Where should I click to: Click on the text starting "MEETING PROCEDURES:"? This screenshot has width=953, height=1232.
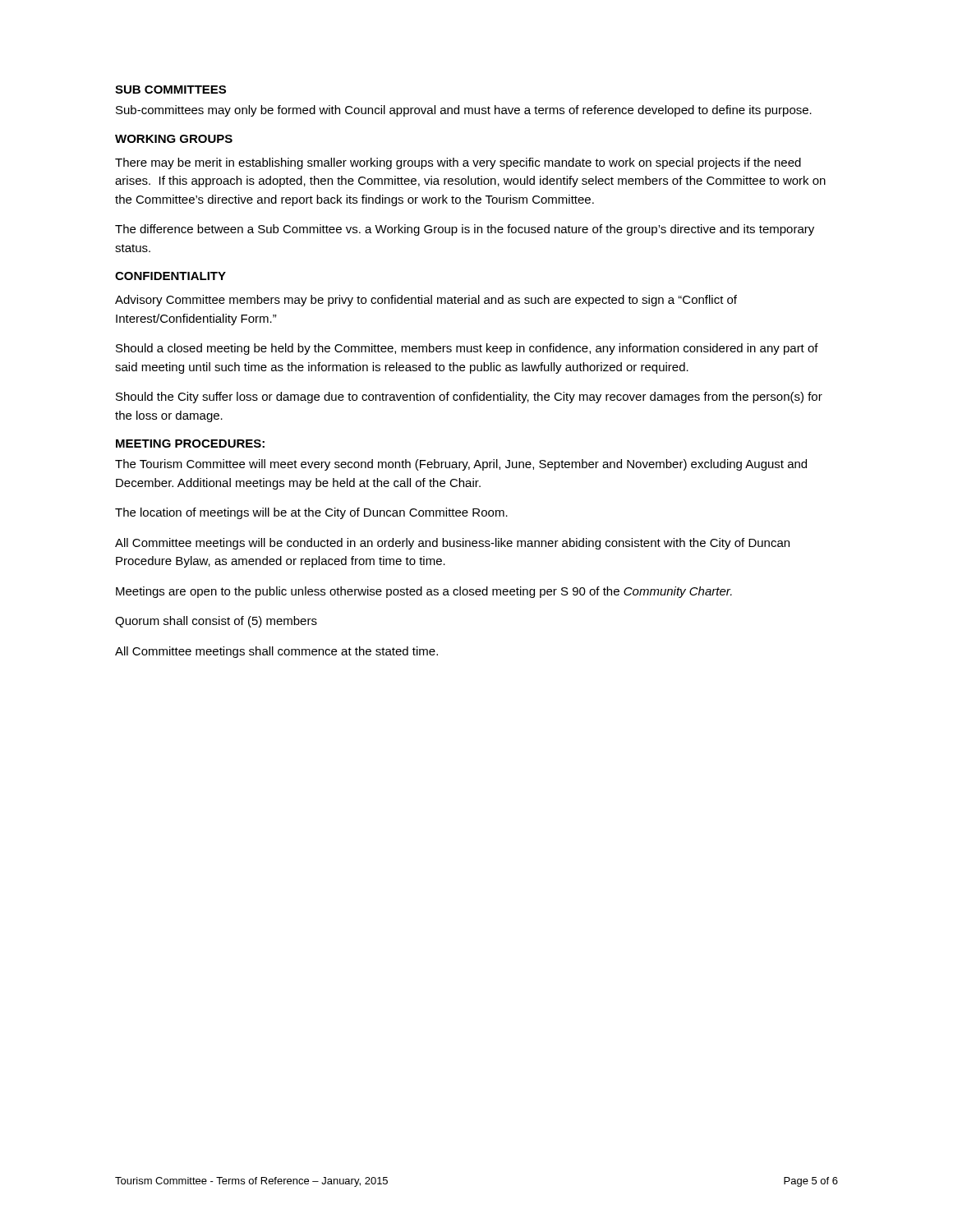click(x=190, y=443)
